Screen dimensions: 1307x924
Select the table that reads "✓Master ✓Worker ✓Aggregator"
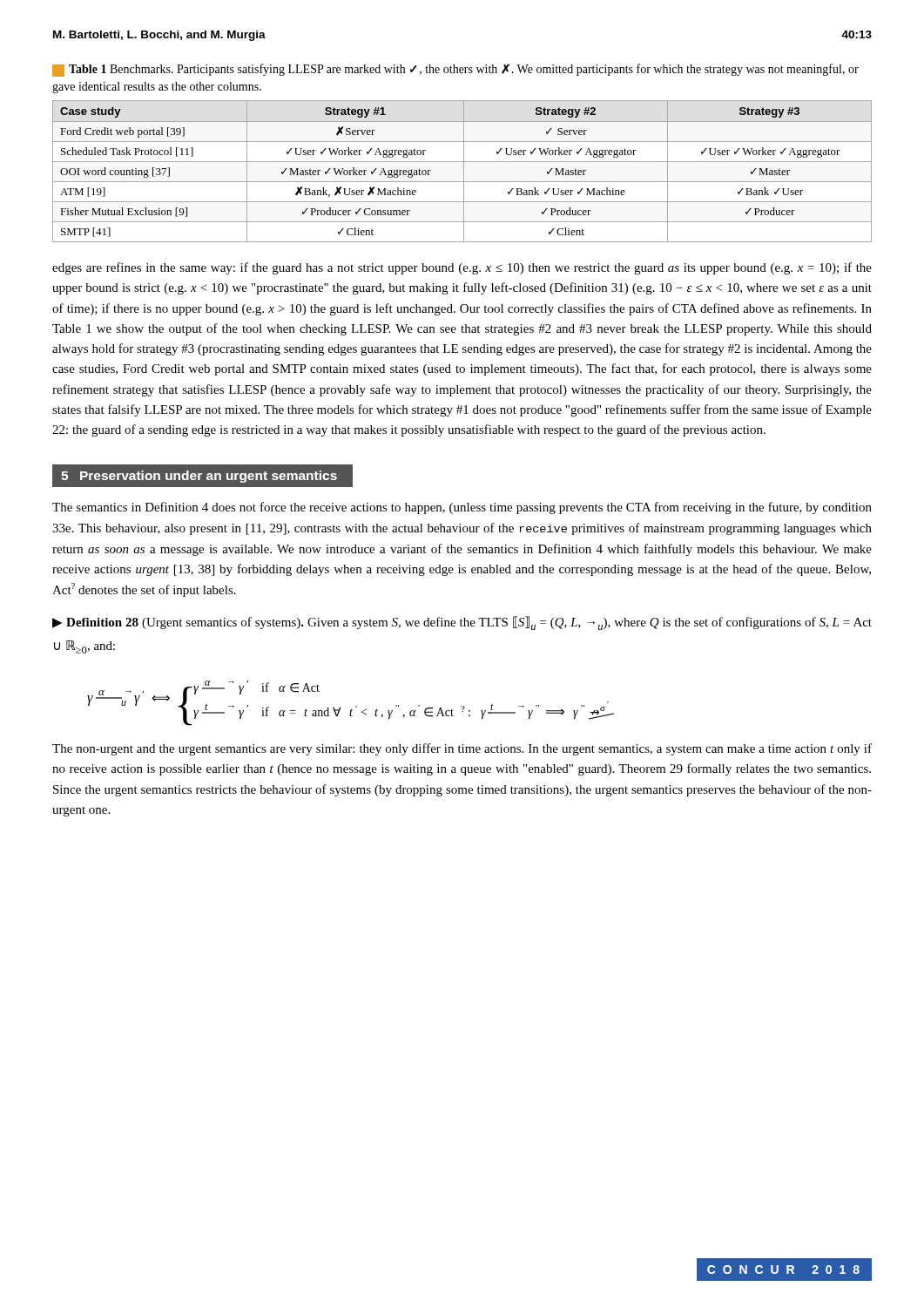coord(462,171)
